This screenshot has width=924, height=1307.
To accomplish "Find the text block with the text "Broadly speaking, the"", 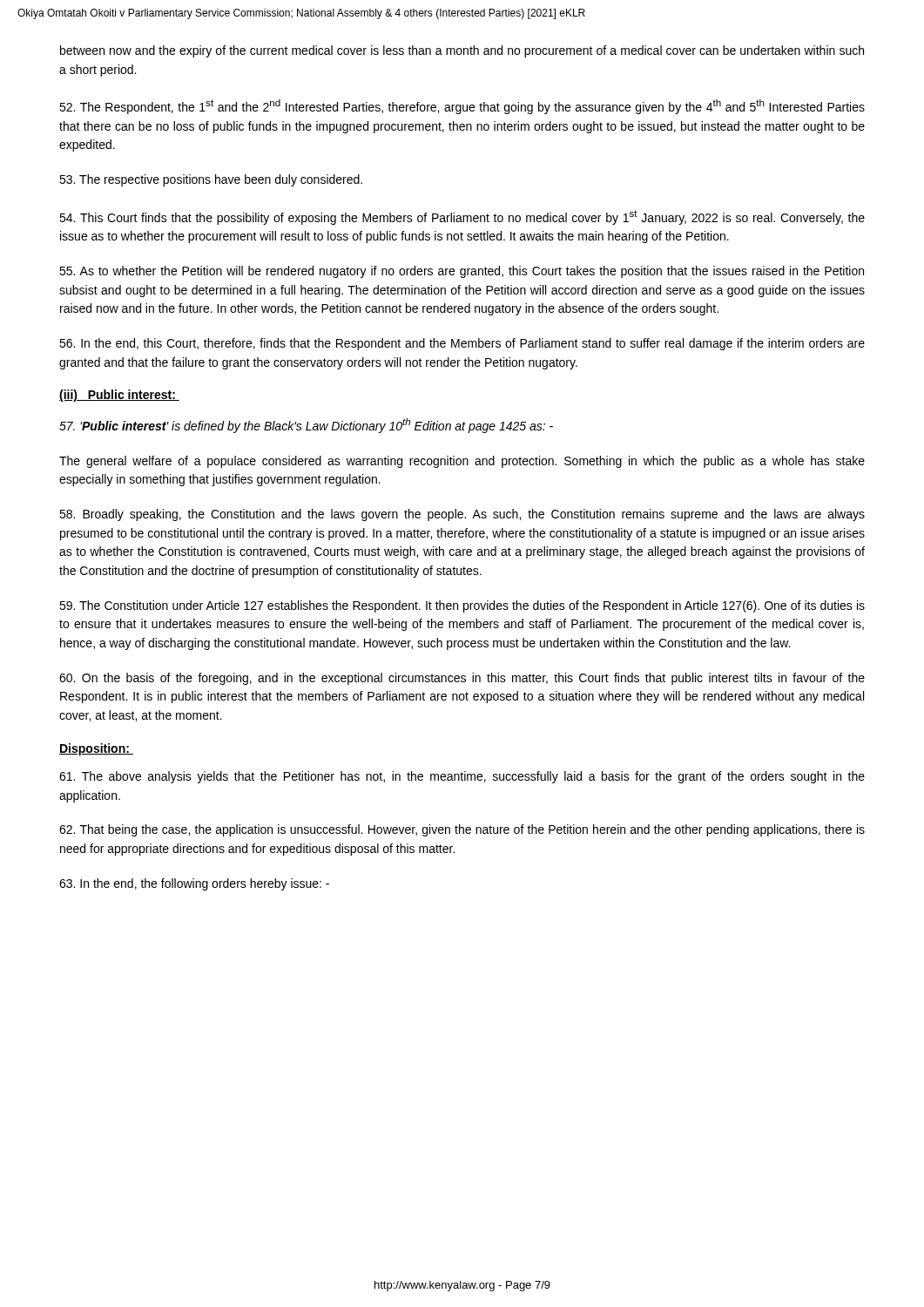I will (x=462, y=542).
